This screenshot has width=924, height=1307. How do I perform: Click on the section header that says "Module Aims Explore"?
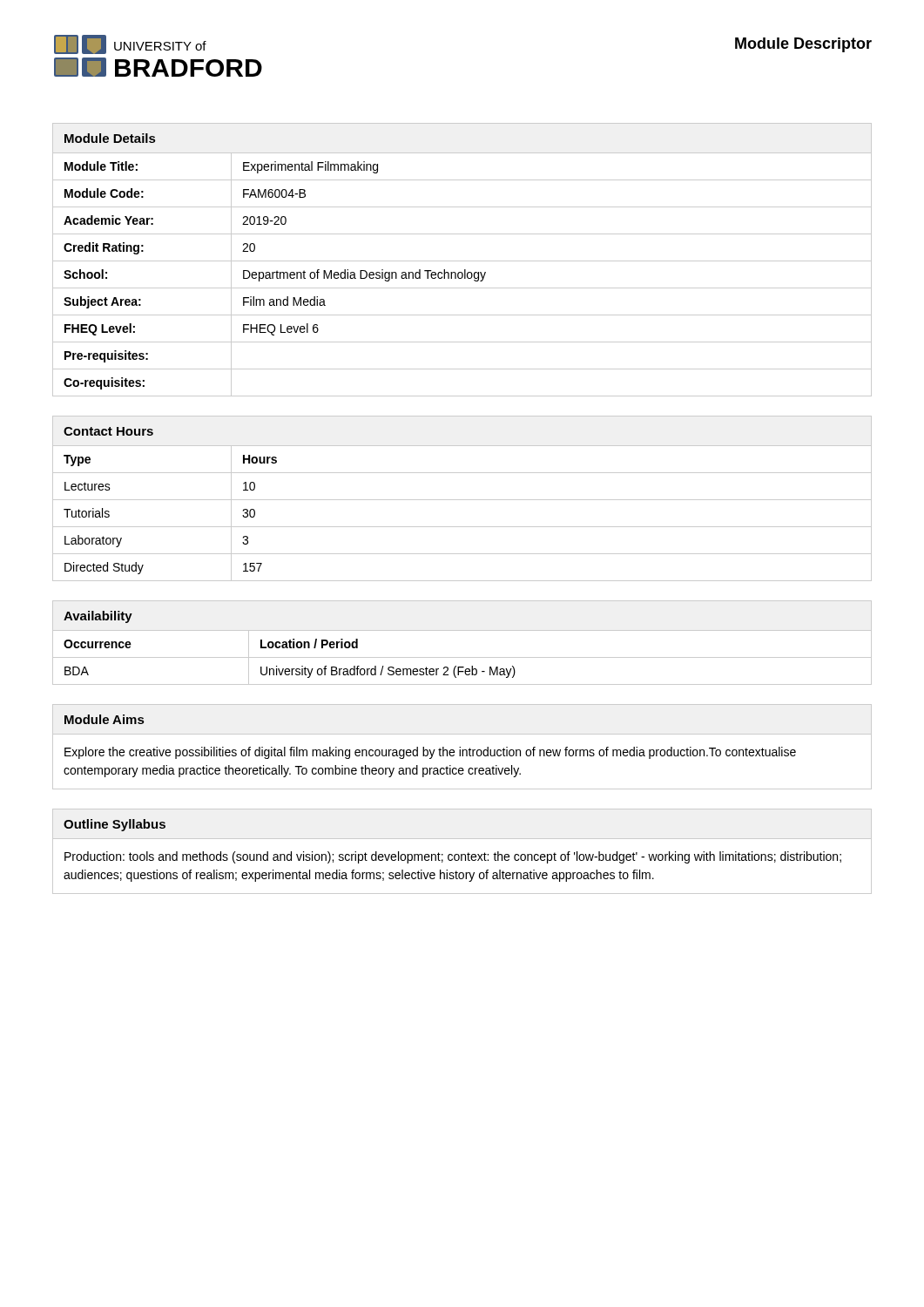(462, 747)
